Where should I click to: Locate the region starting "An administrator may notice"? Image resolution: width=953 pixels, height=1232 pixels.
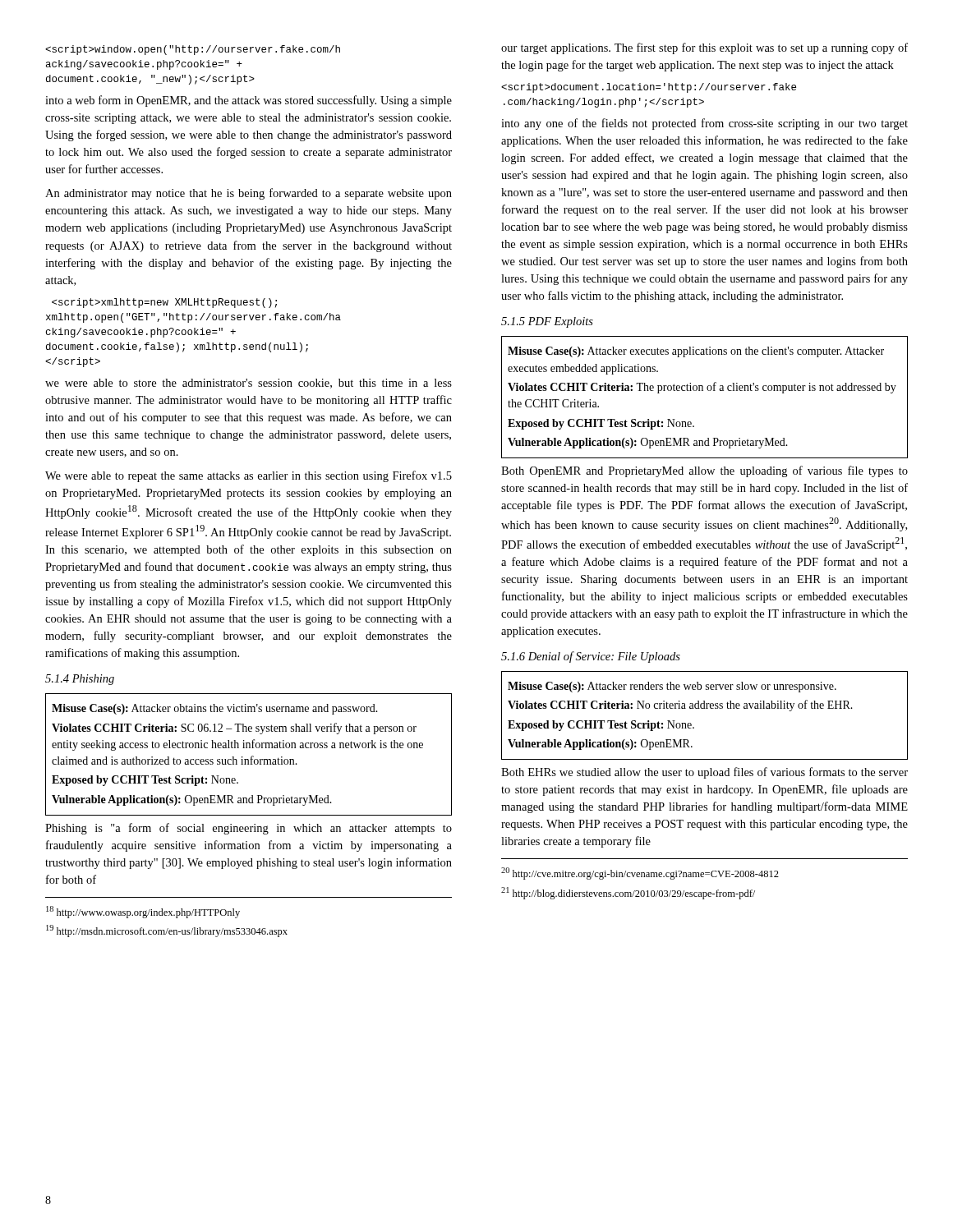248,237
